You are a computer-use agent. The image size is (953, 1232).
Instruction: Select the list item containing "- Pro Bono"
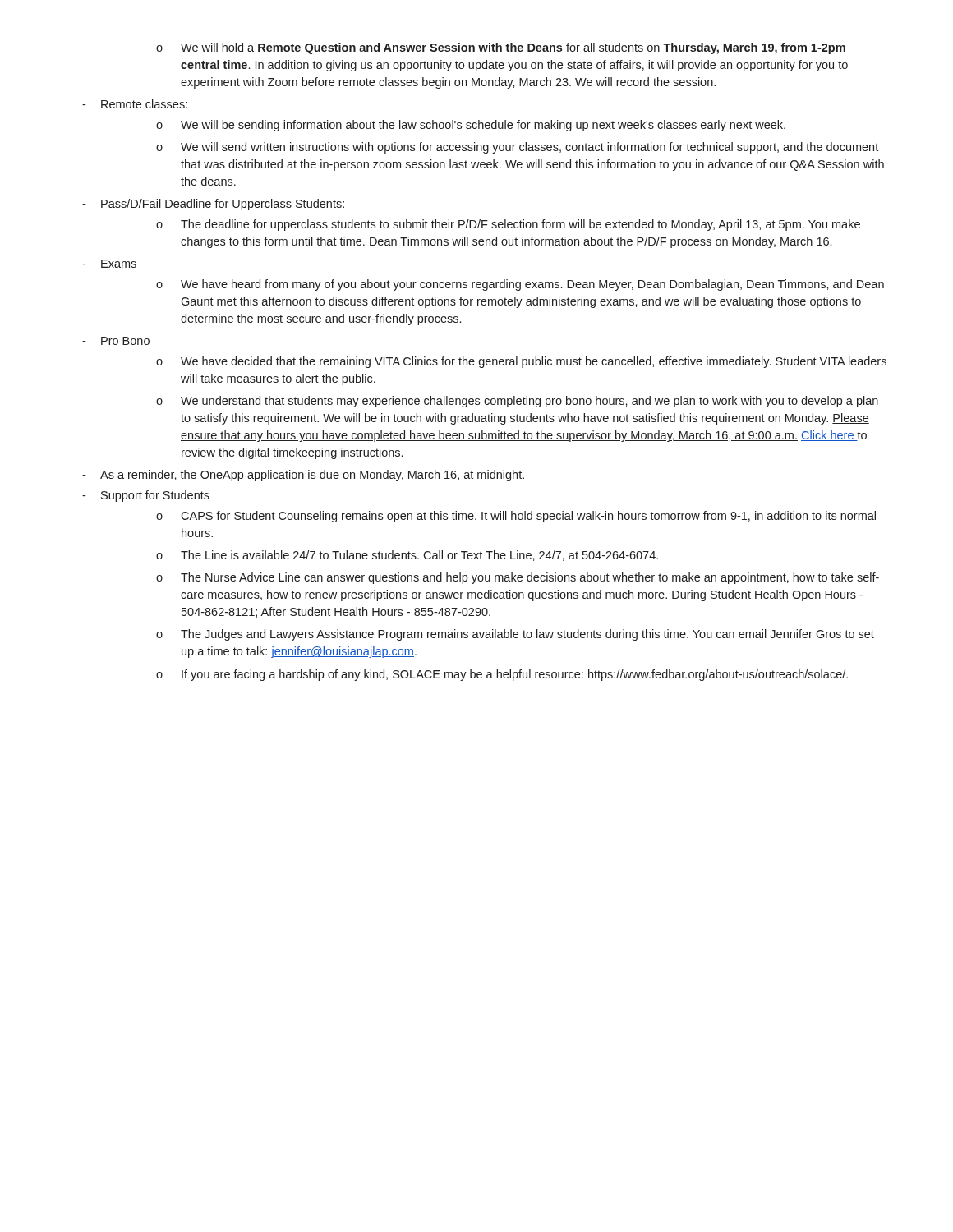point(116,341)
